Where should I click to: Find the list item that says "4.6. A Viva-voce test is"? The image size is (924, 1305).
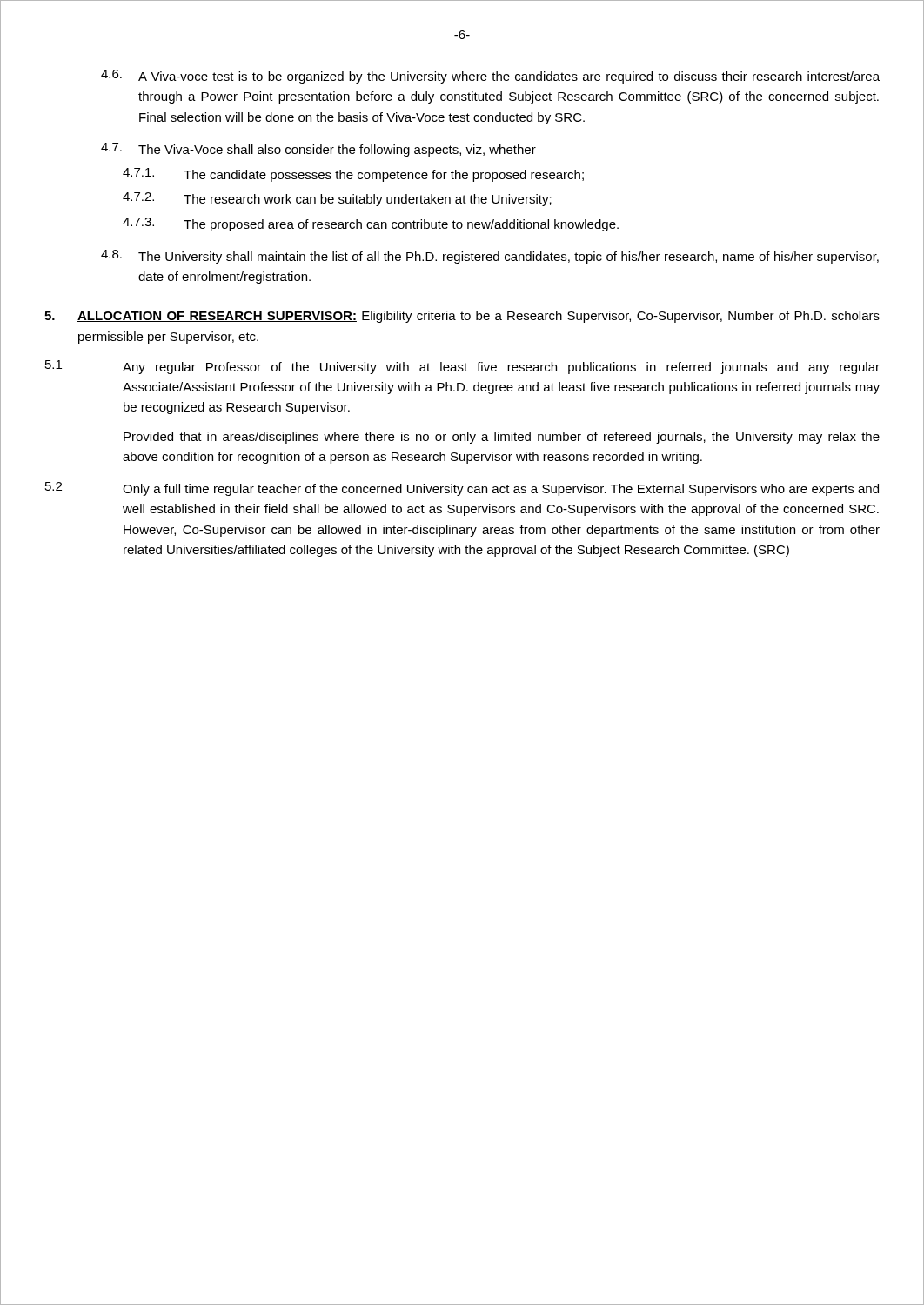462,97
